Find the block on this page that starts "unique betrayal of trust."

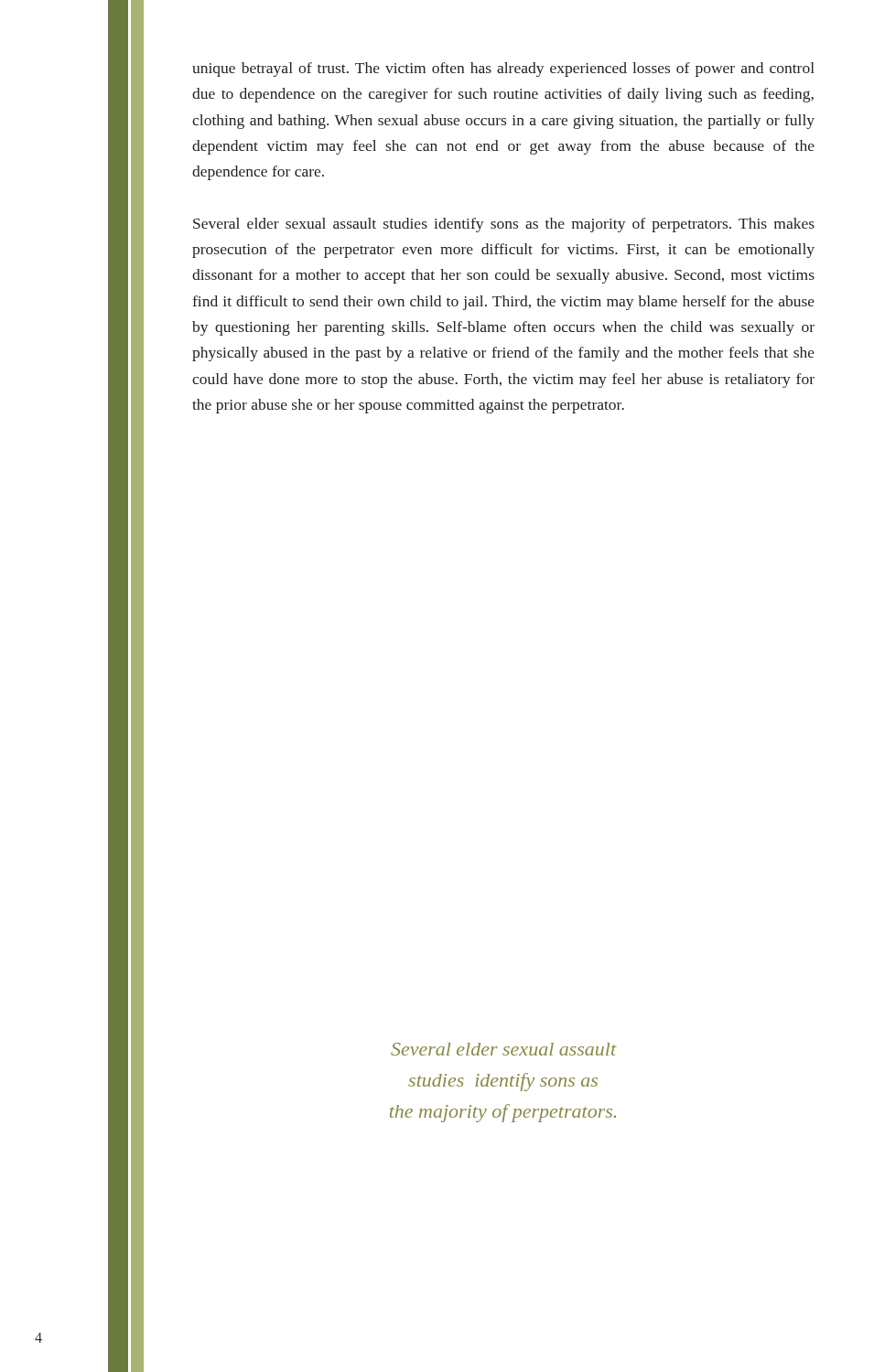coord(503,120)
